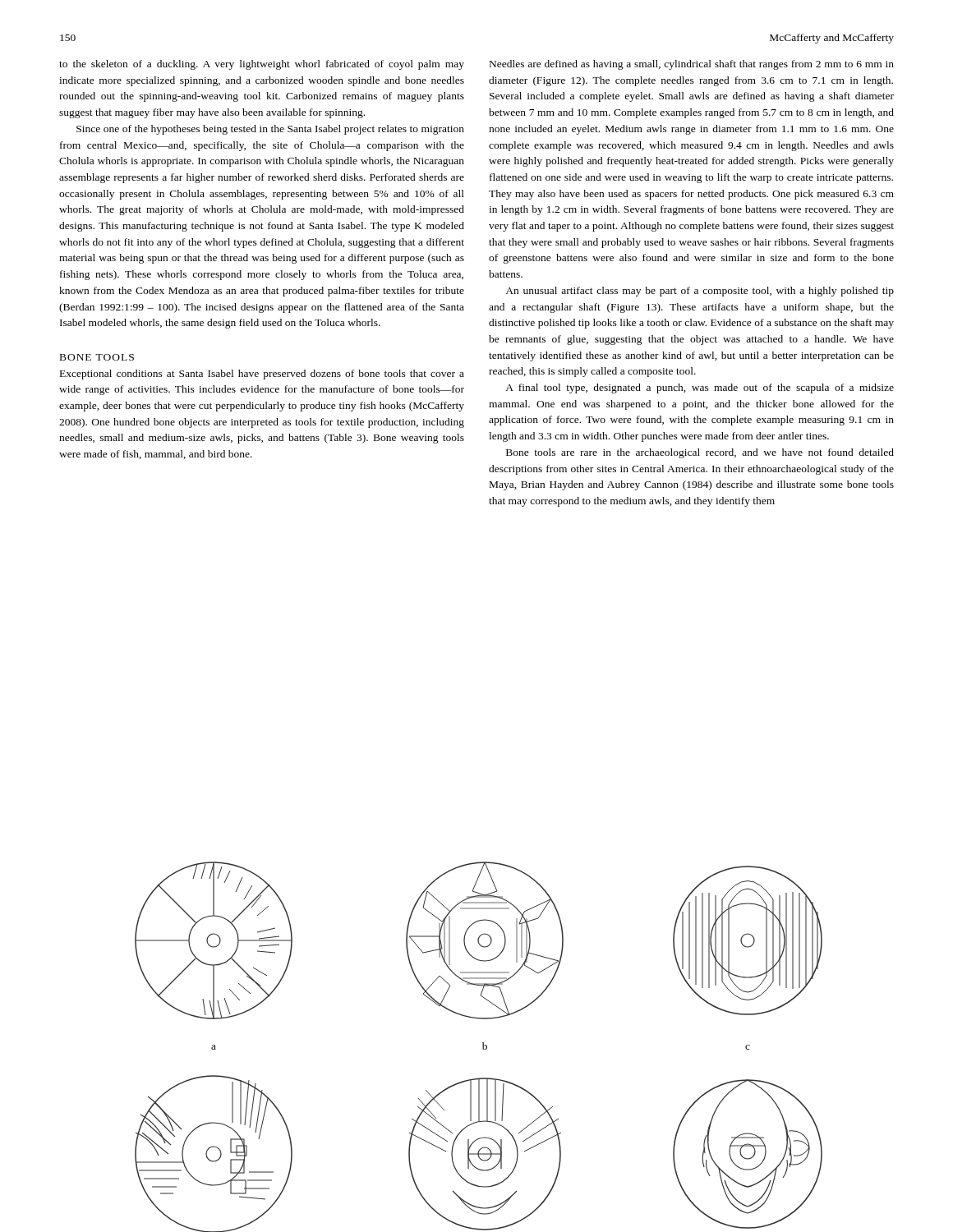Click on the region starting "Needles are defined as"
The width and height of the screenshot is (953, 1232).
[691, 282]
